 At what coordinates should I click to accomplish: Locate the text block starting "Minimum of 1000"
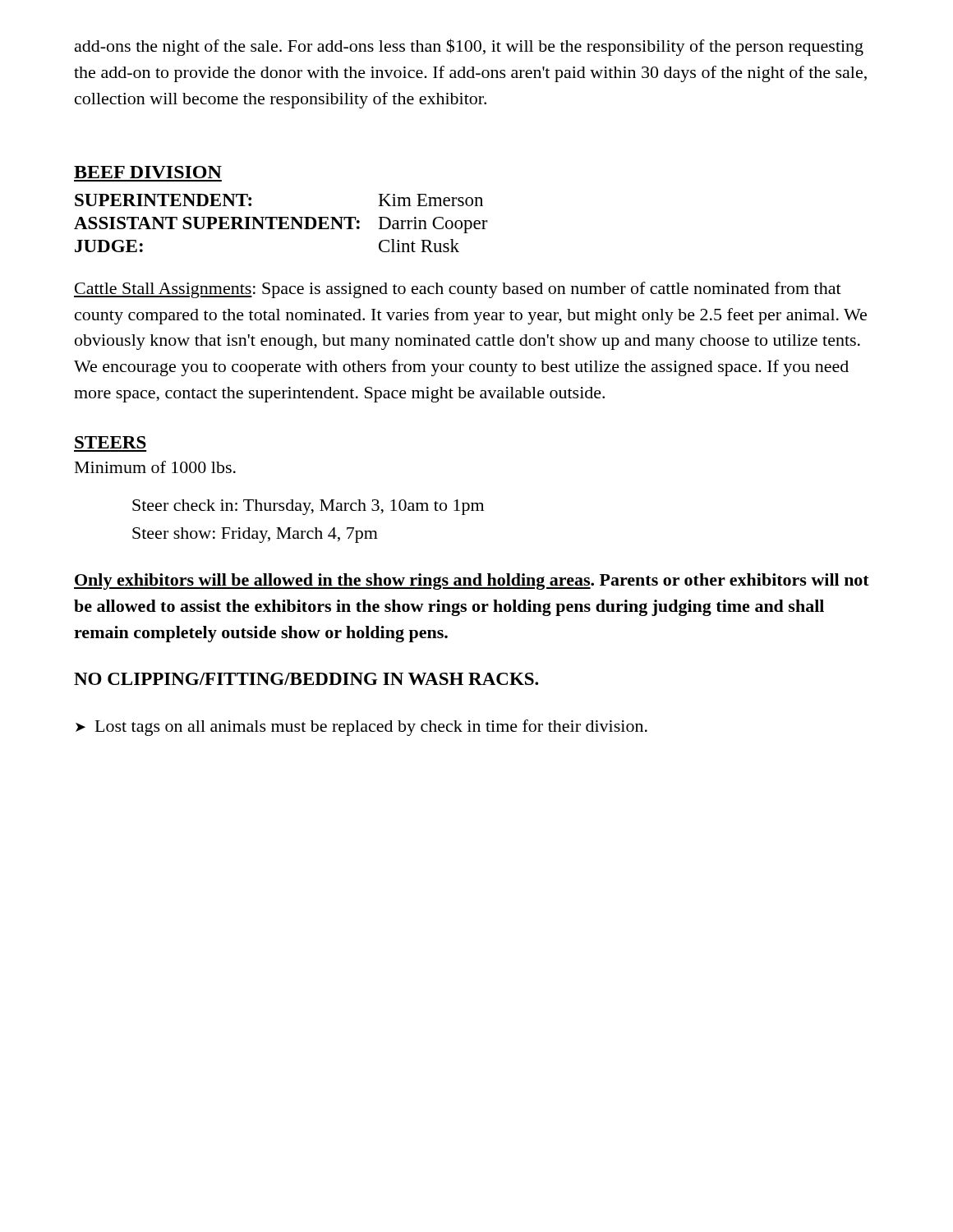(x=155, y=467)
